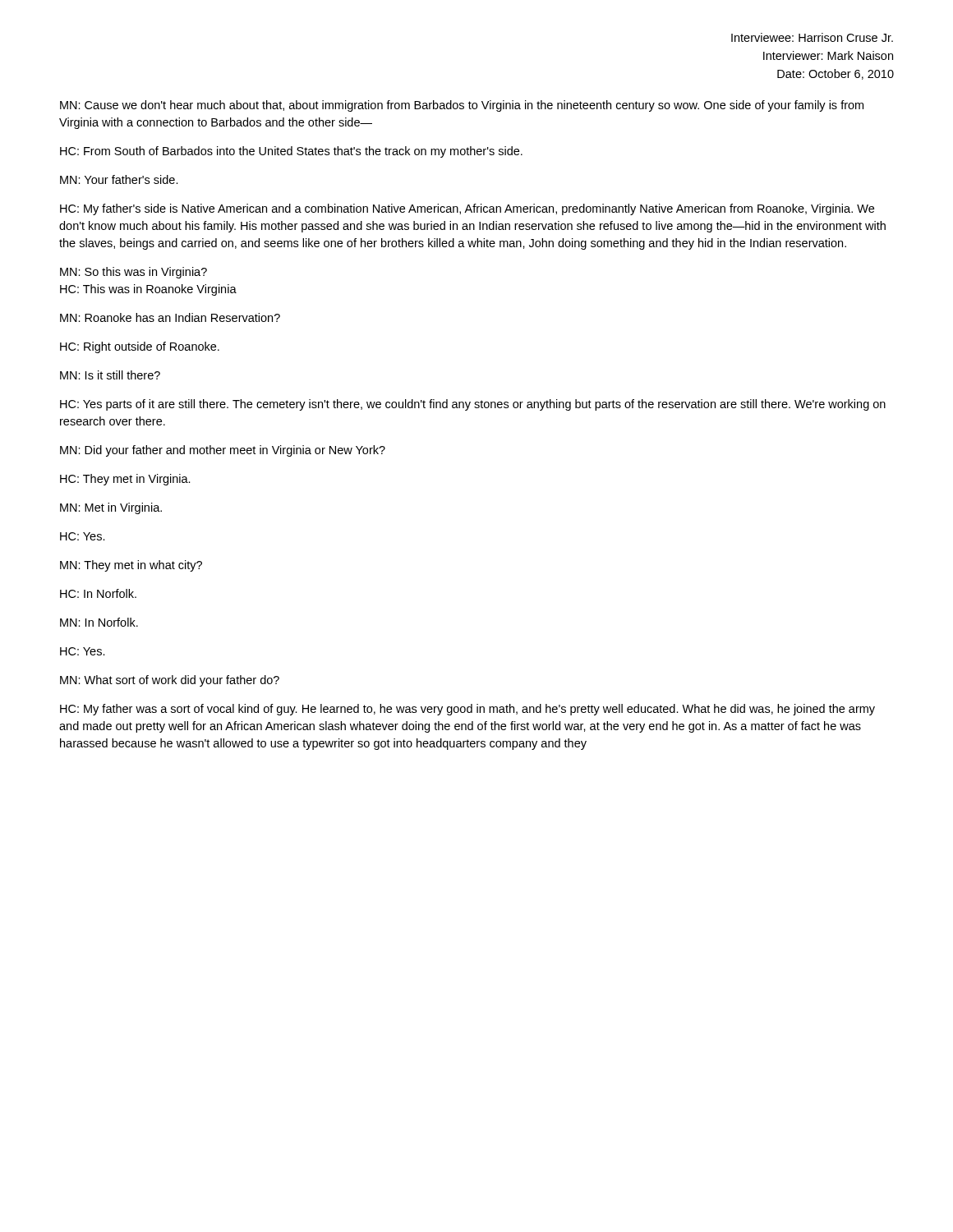Screen dimensions: 1232x953
Task: Find the text block with the text "HC: Right outside"
Action: (x=140, y=347)
